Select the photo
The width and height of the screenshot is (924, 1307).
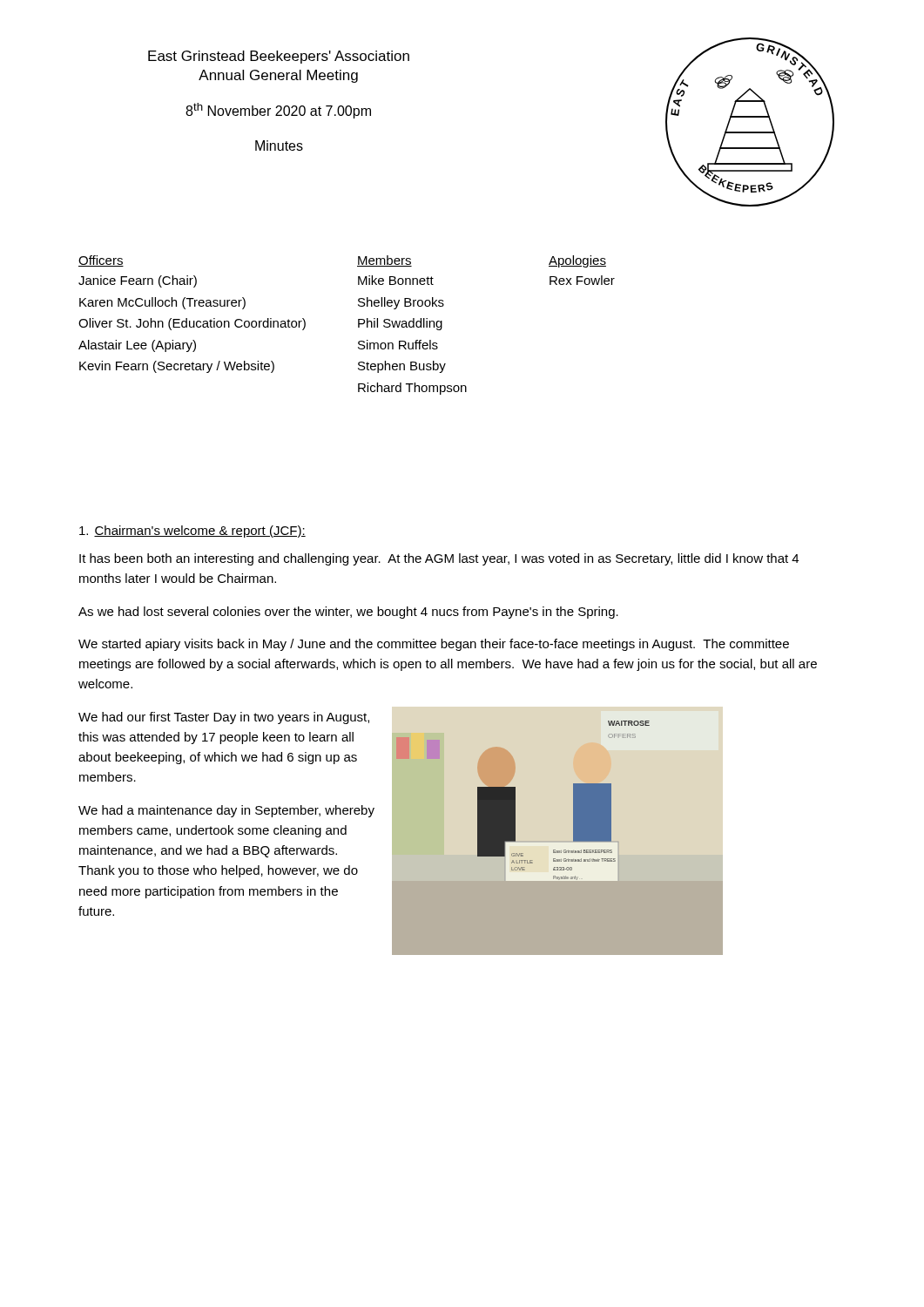tap(557, 830)
